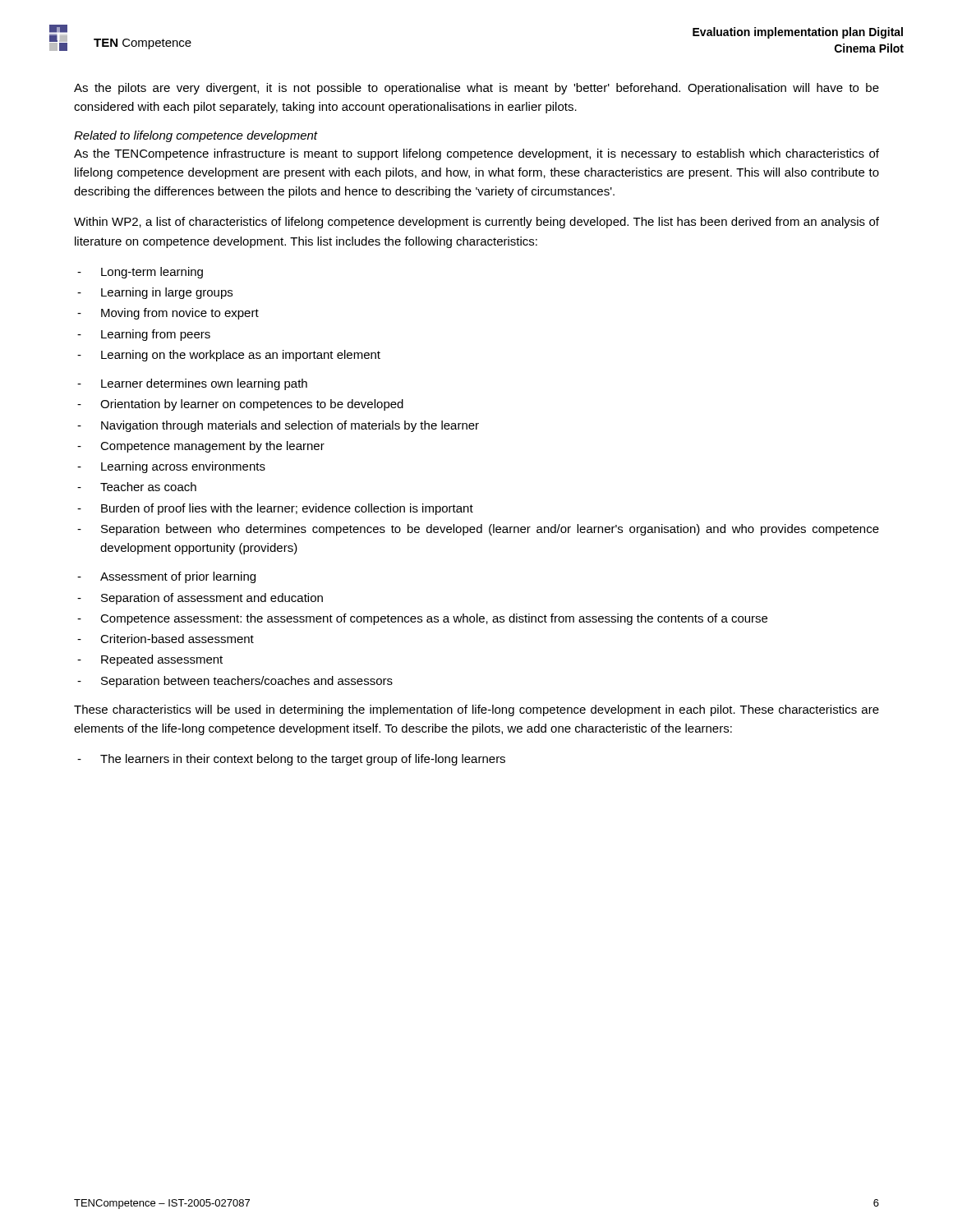Find the list item with the text "- Teacher as coach"
The image size is (953, 1232).
tap(137, 487)
